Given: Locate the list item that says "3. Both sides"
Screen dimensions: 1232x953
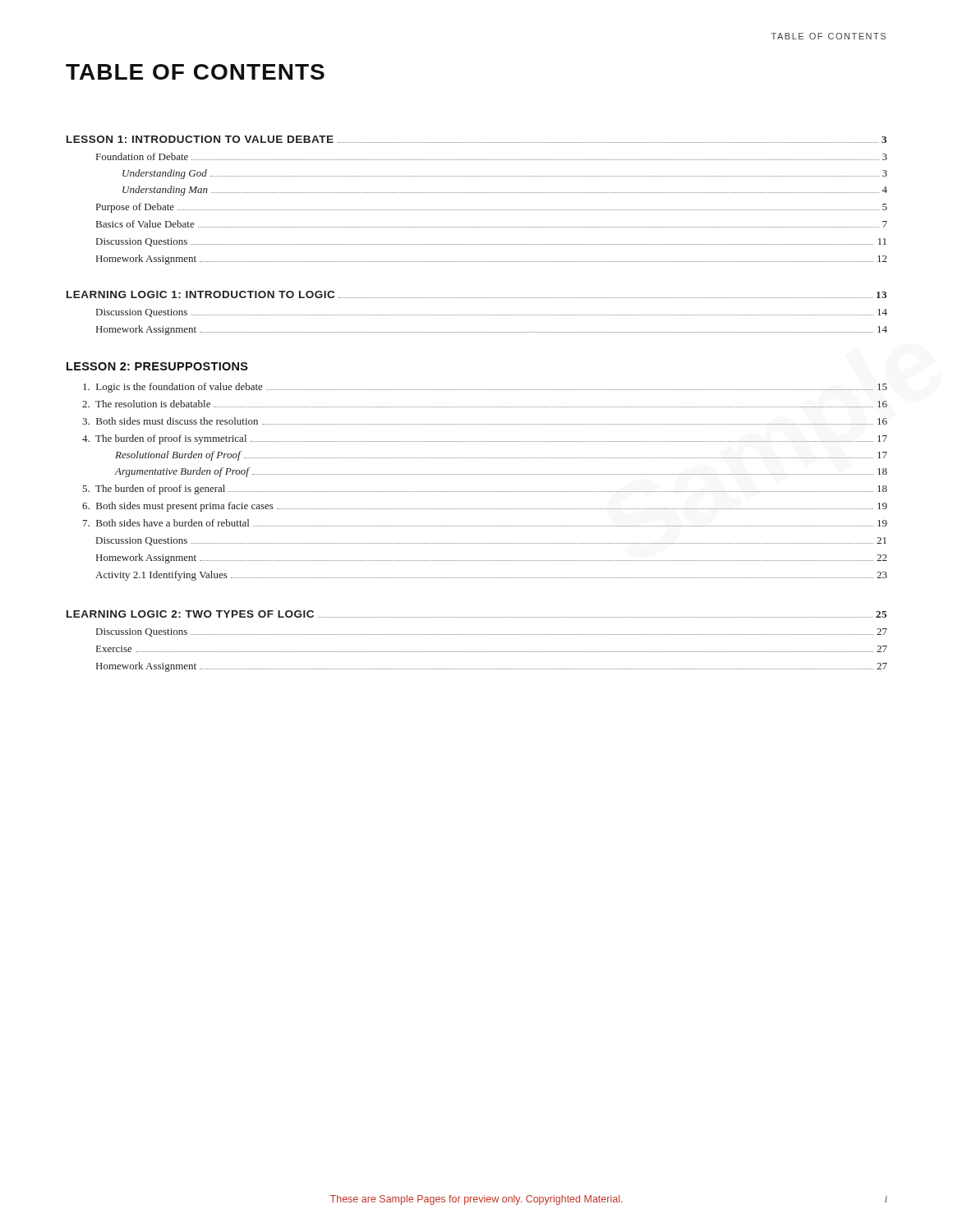Looking at the screenshot, I should pos(485,421).
